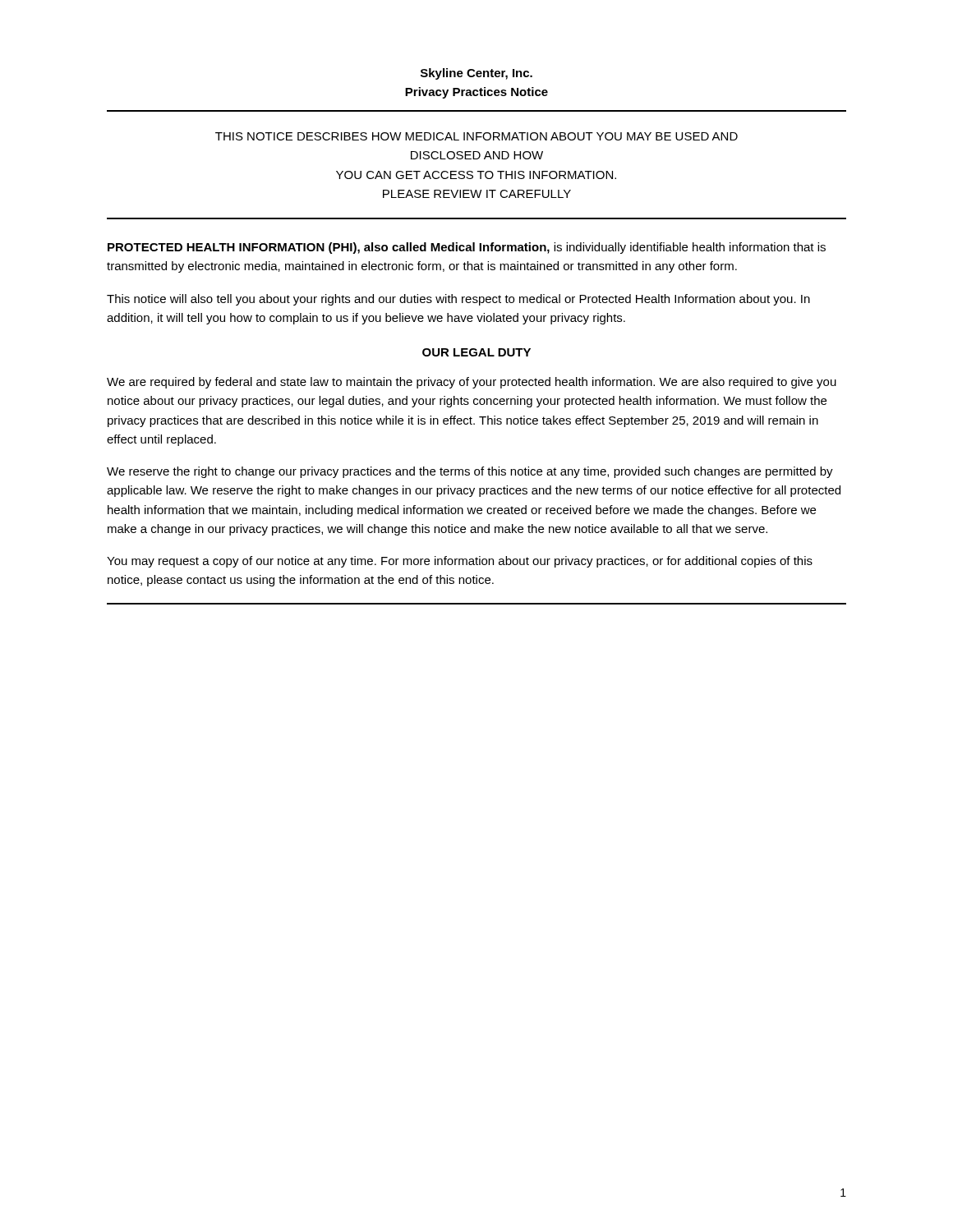953x1232 pixels.
Task: Click where it says "Skyline Center, Inc."
Action: [476, 73]
